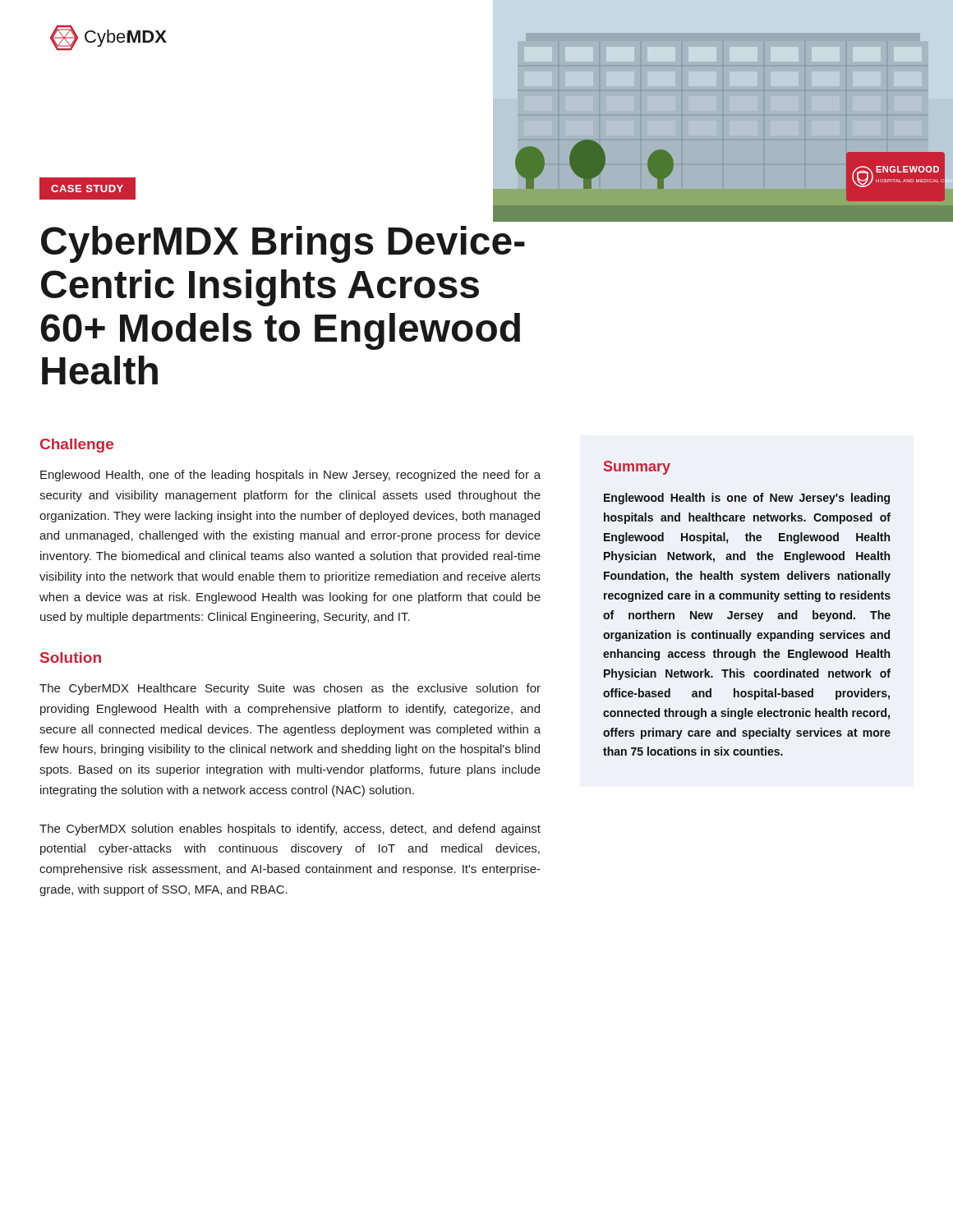The width and height of the screenshot is (953, 1232).
Task: Point to the title beginning "CyberMDX Brings Device-Centric Insights"
Action: (x=290, y=307)
